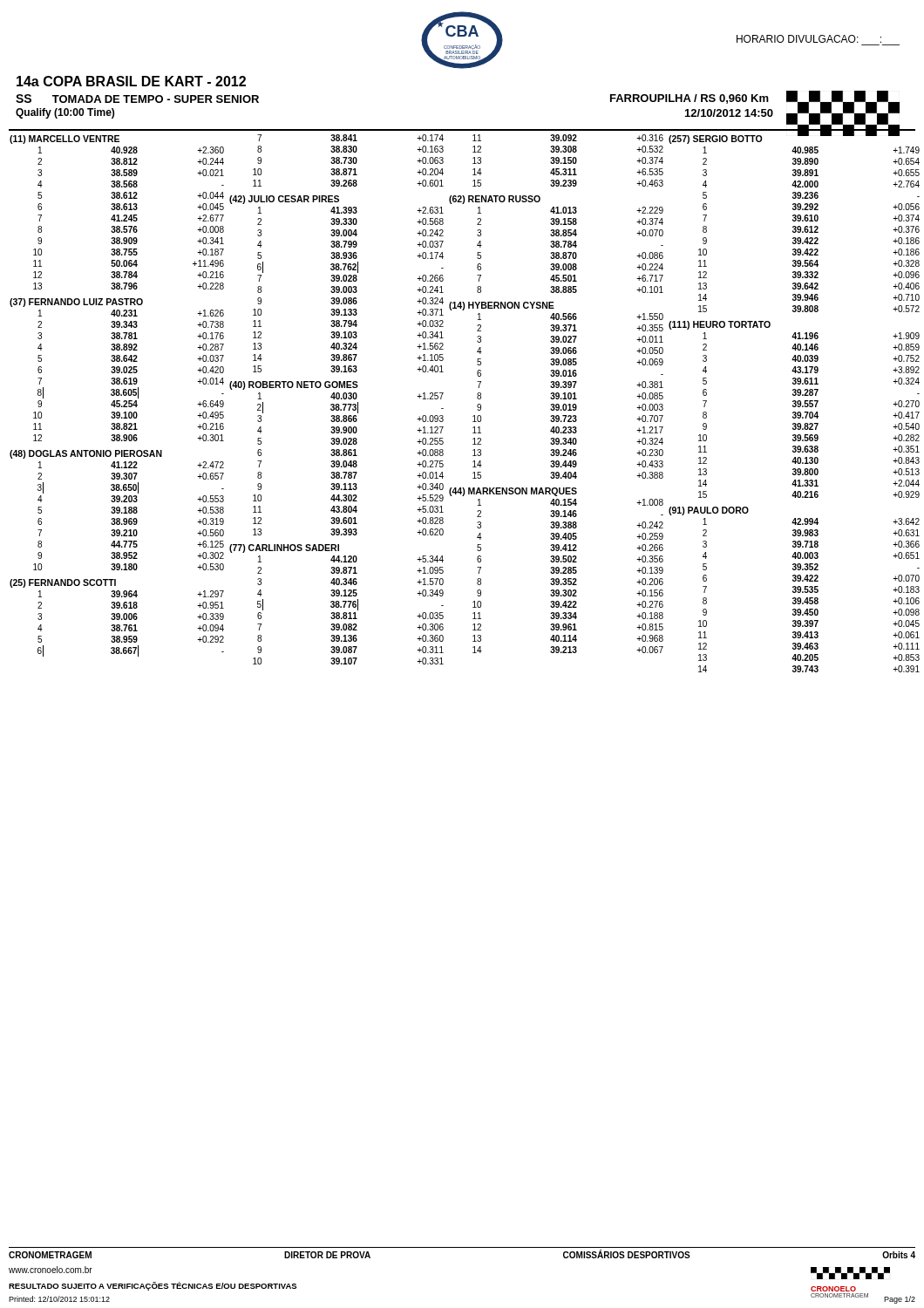Select the table that reads "(77) CARLINHOS SADERI"
Image resolution: width=924 pixels, height=1308 pixels.
pyautogui.click(x=336, y=604)
